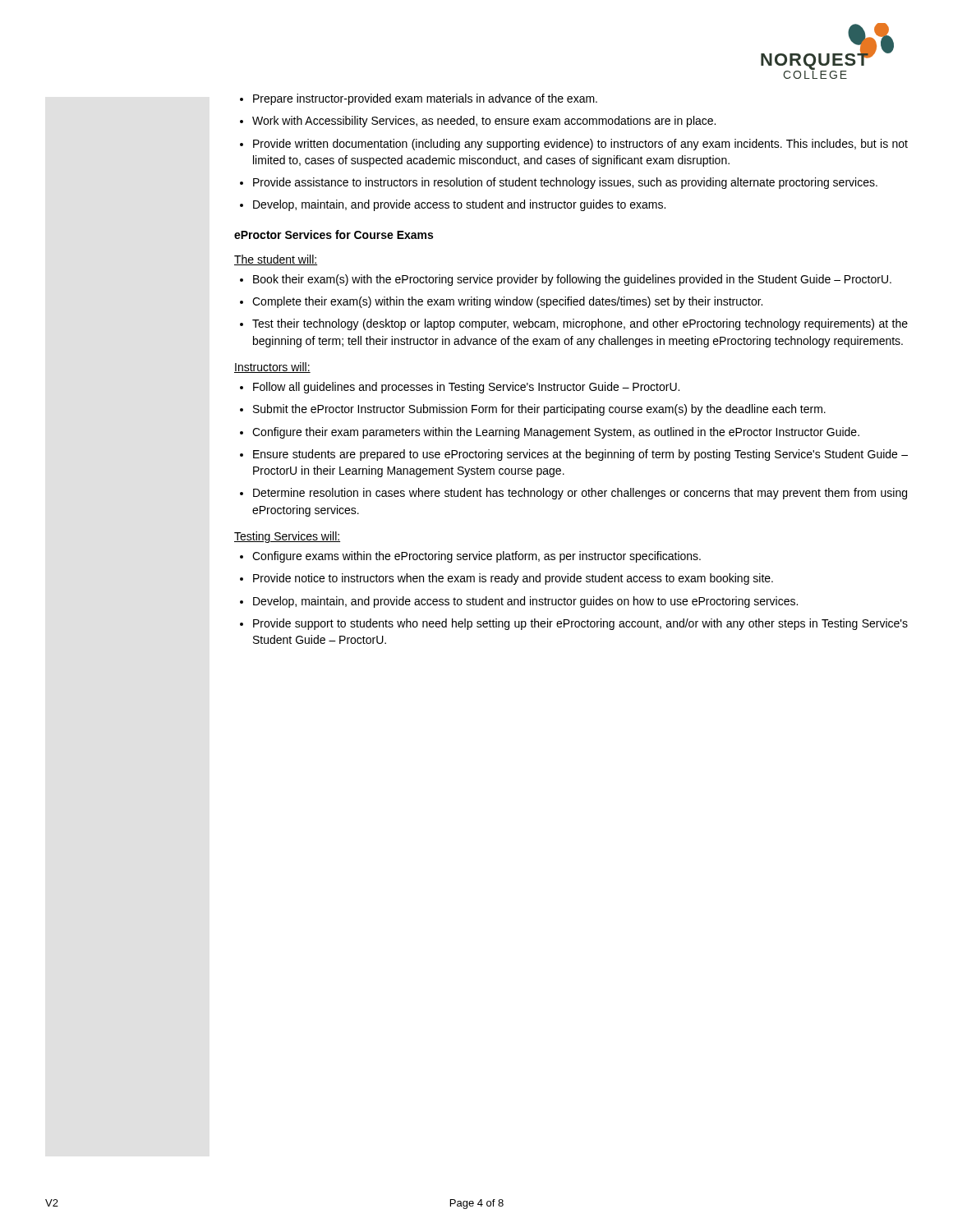Screen dimensions: 1232x953
Task: Select the logo
Action: click(x=834, y=53)
